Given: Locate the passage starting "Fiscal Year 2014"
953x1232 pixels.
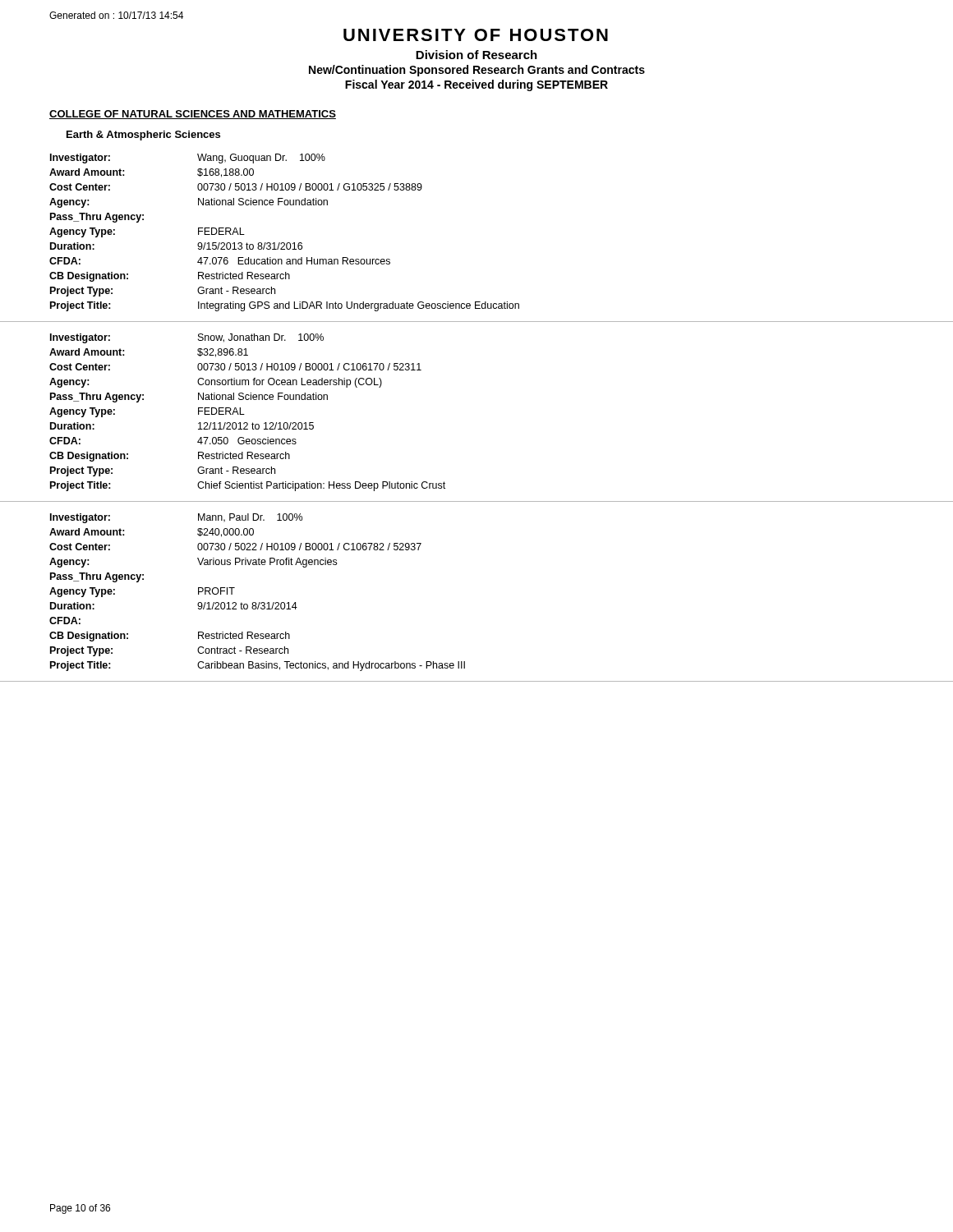Looking at the screenshot, I should coord(476,85).
